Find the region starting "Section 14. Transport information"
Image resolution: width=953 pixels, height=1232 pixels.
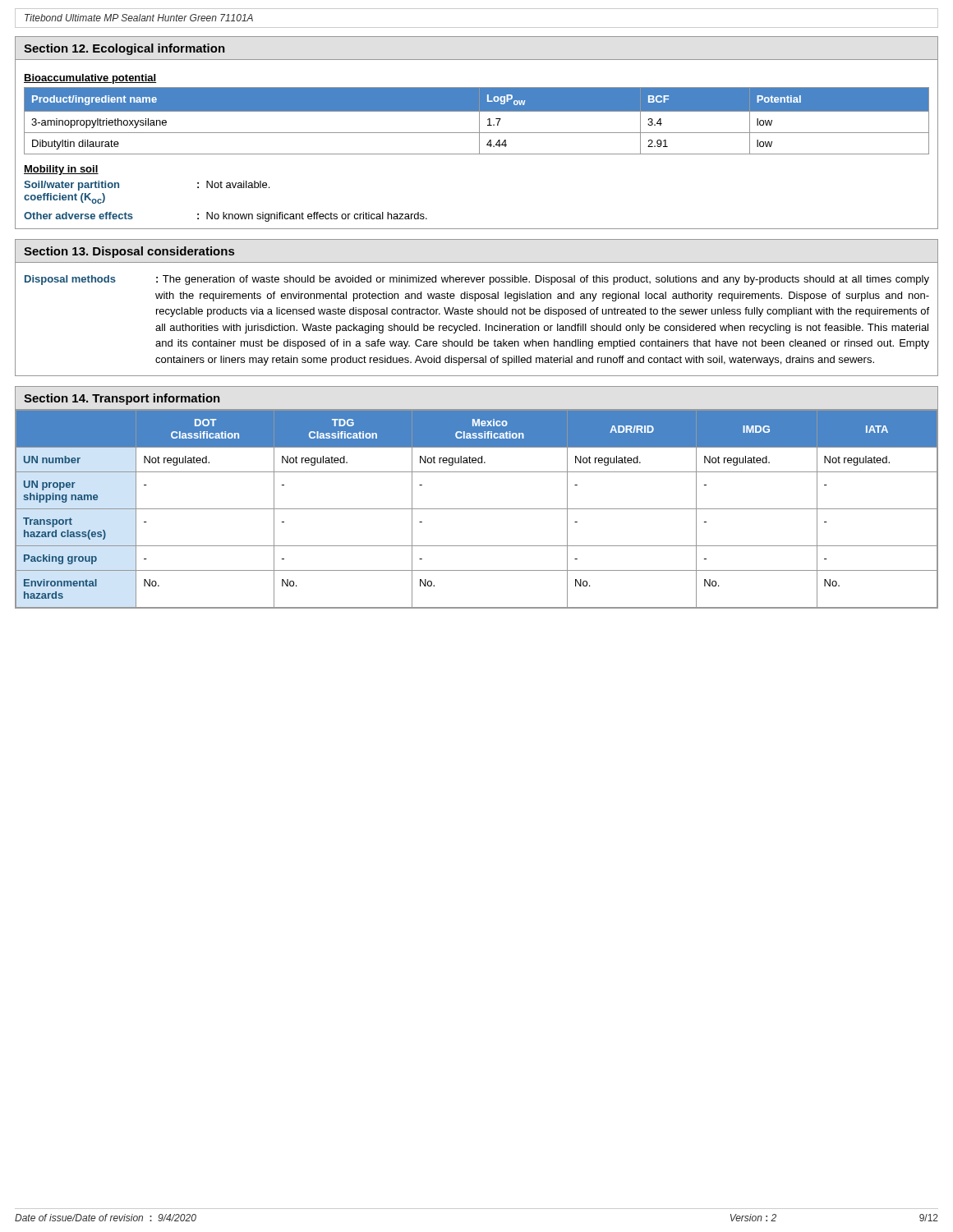point(122,398)
